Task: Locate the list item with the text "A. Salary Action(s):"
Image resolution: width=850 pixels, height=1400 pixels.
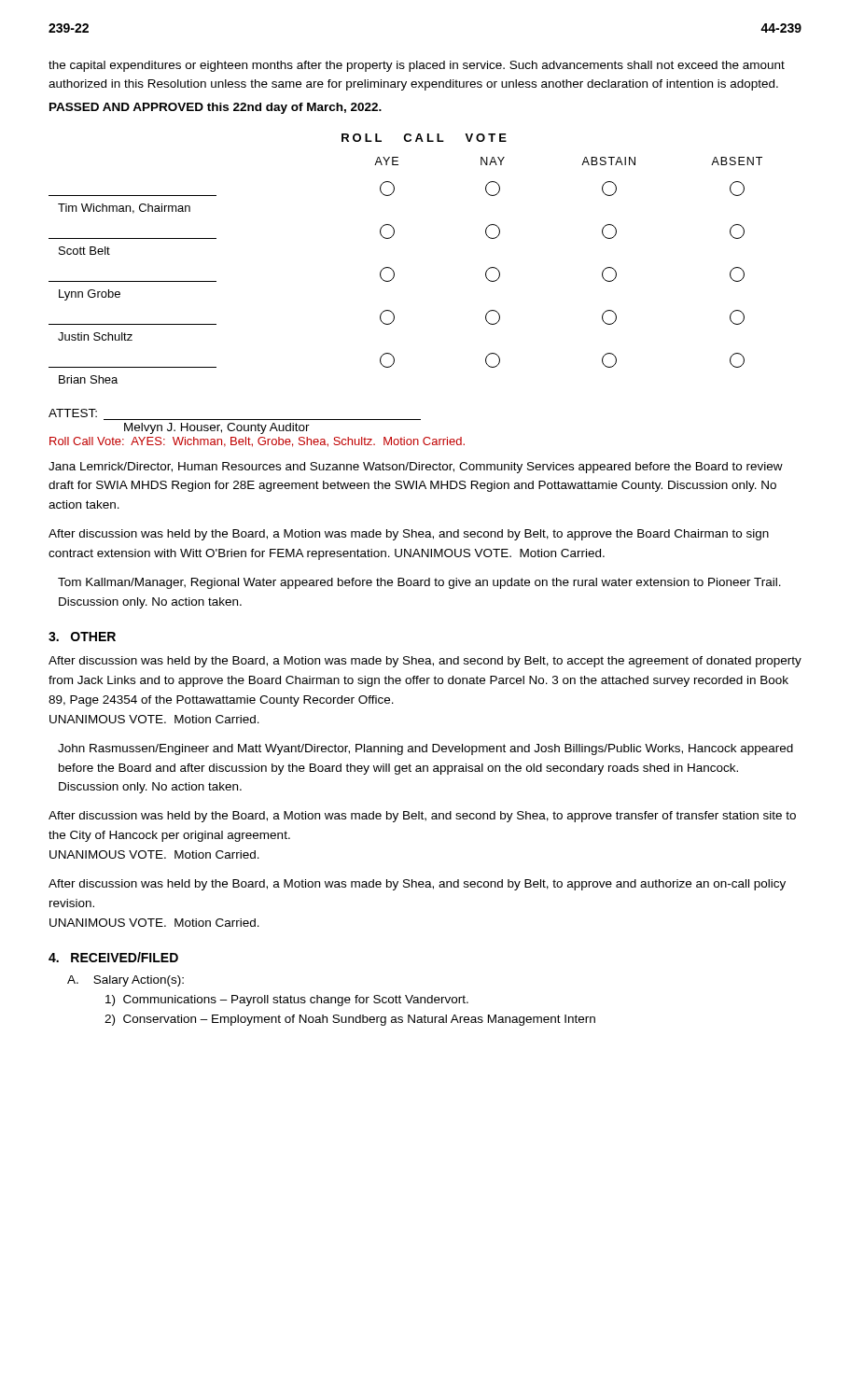Action: click(126, 979)
